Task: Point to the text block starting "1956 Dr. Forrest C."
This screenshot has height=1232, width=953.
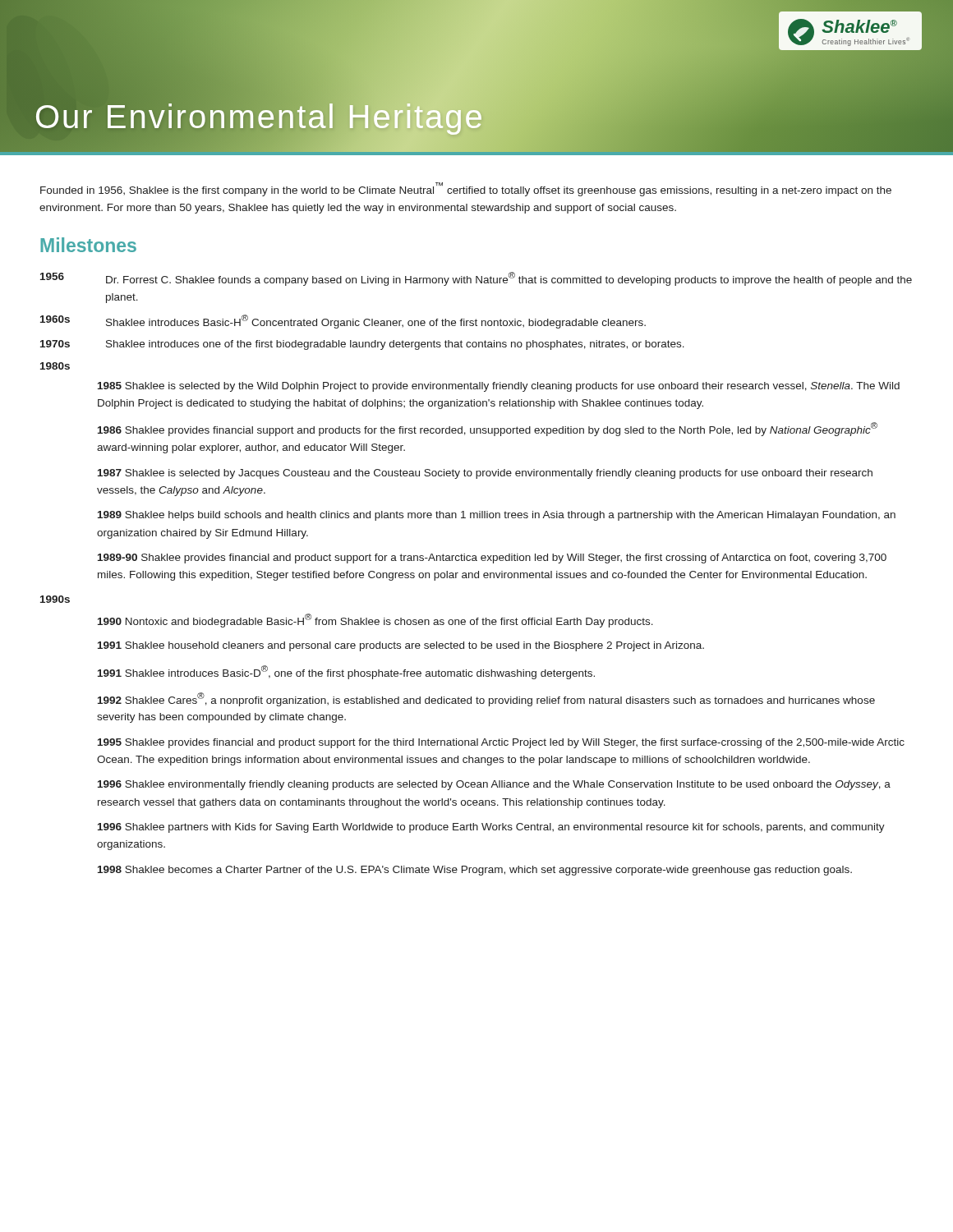Action: [476, 287]
